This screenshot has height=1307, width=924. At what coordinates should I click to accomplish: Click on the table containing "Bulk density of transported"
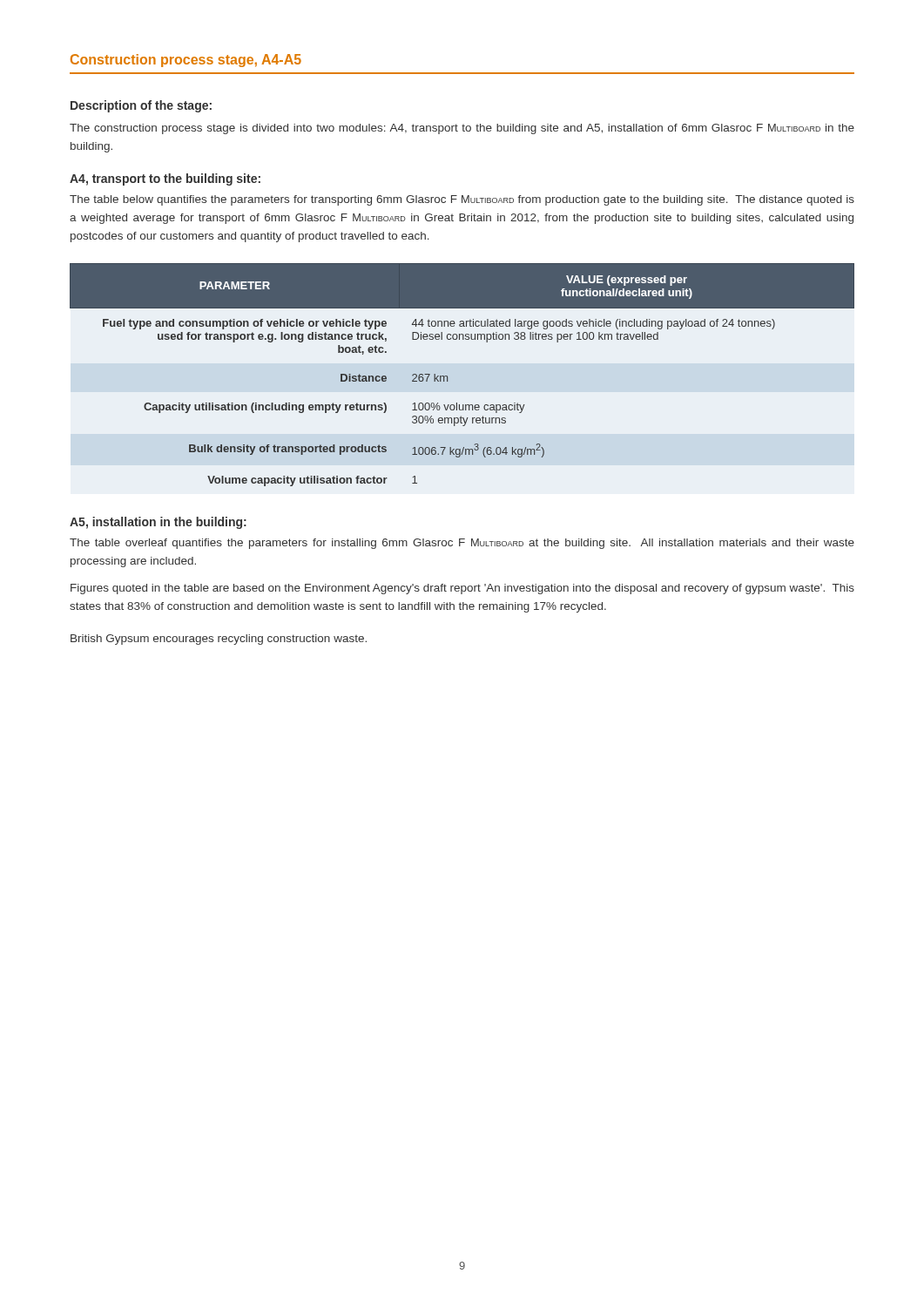tap(462, 378)
